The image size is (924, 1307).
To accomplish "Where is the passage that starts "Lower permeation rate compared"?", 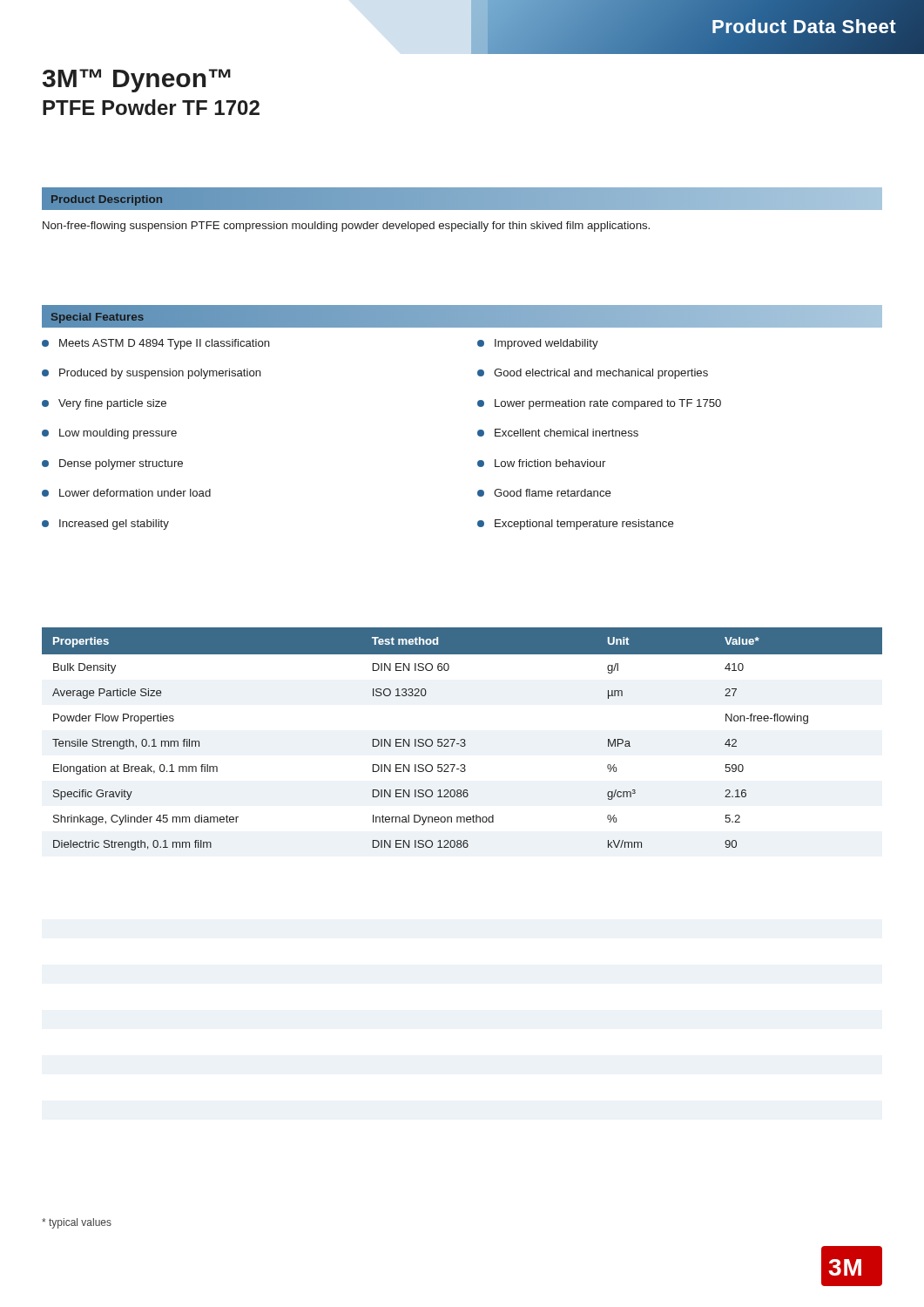I will click(x=599, y=404).
